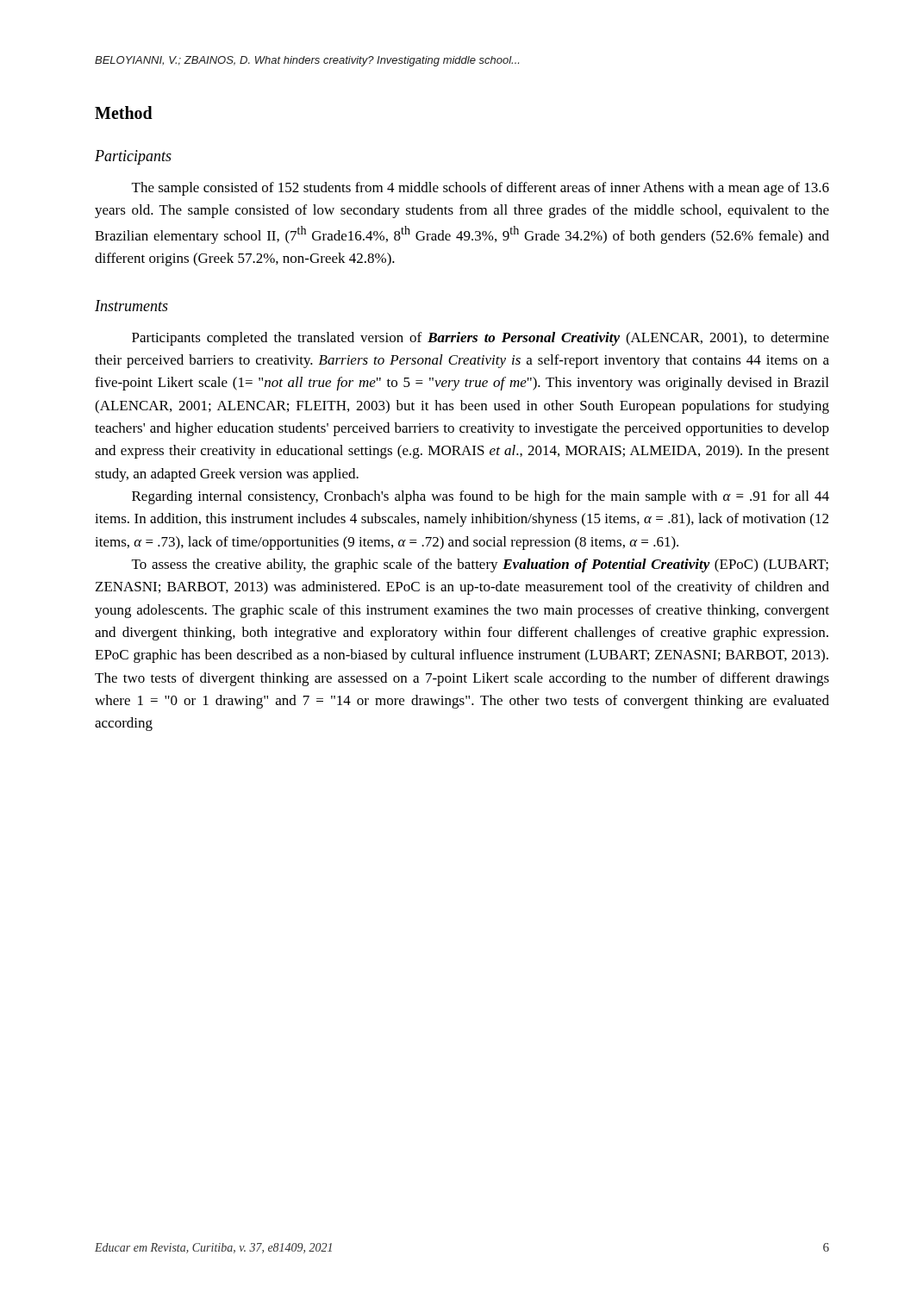Viewport: 924px width, 1293px height.
Task: Select the region starting "Participants completed the translated version of Barriers"
Action: [x=462, y=531]
